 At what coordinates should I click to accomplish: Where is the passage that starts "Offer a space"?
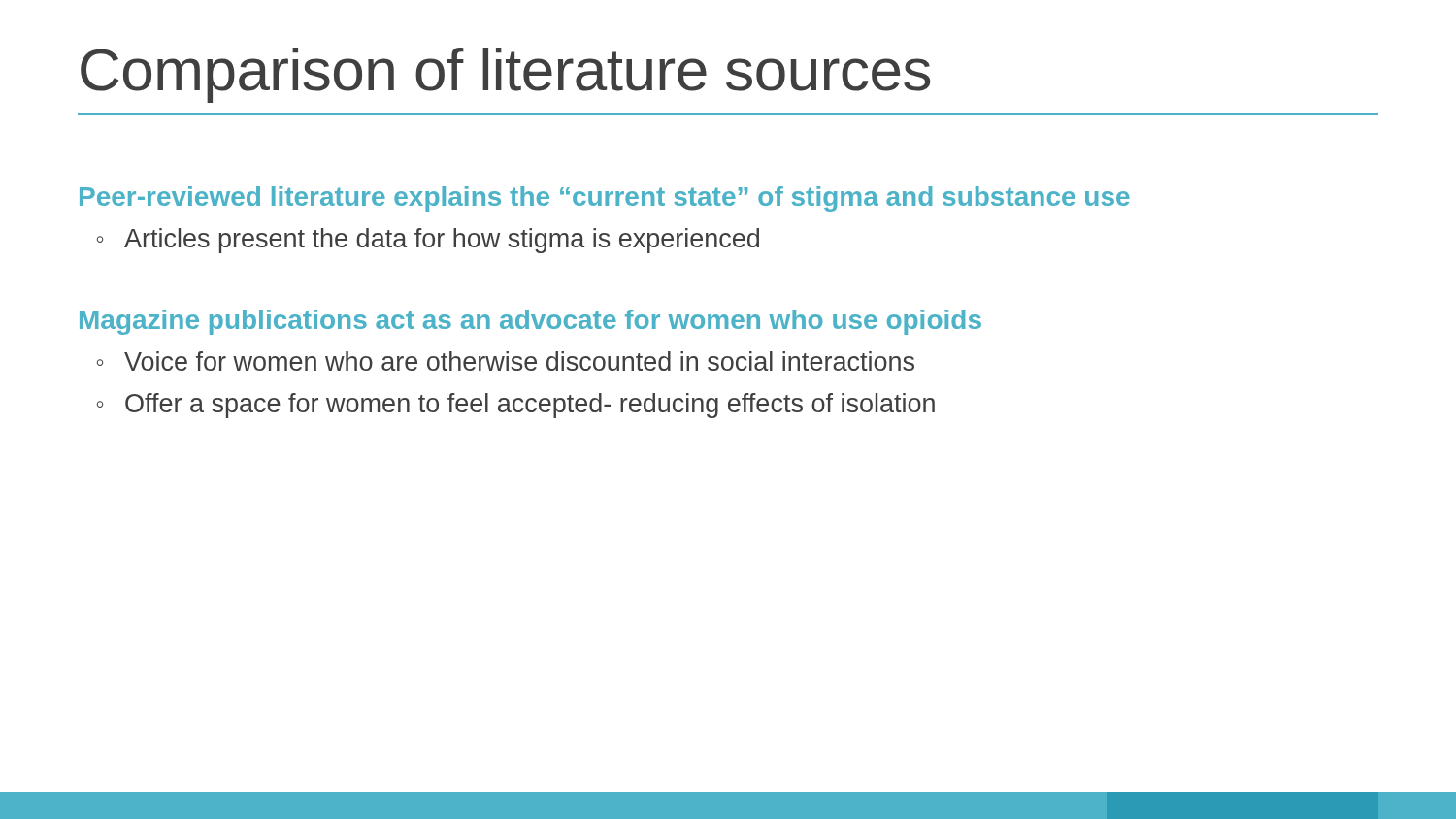click(x=530, y=404)
